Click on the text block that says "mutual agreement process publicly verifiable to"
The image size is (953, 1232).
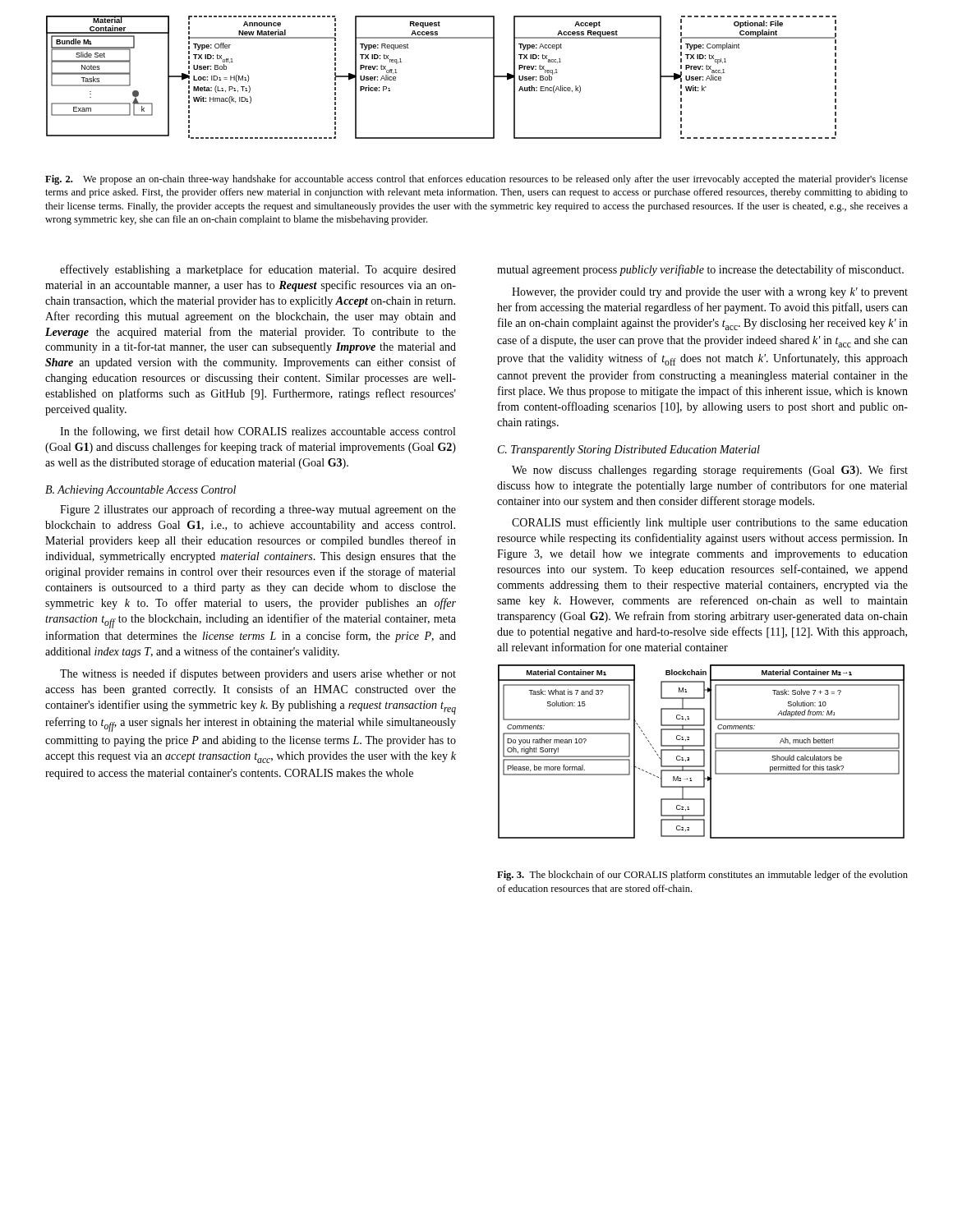[702, 347]
